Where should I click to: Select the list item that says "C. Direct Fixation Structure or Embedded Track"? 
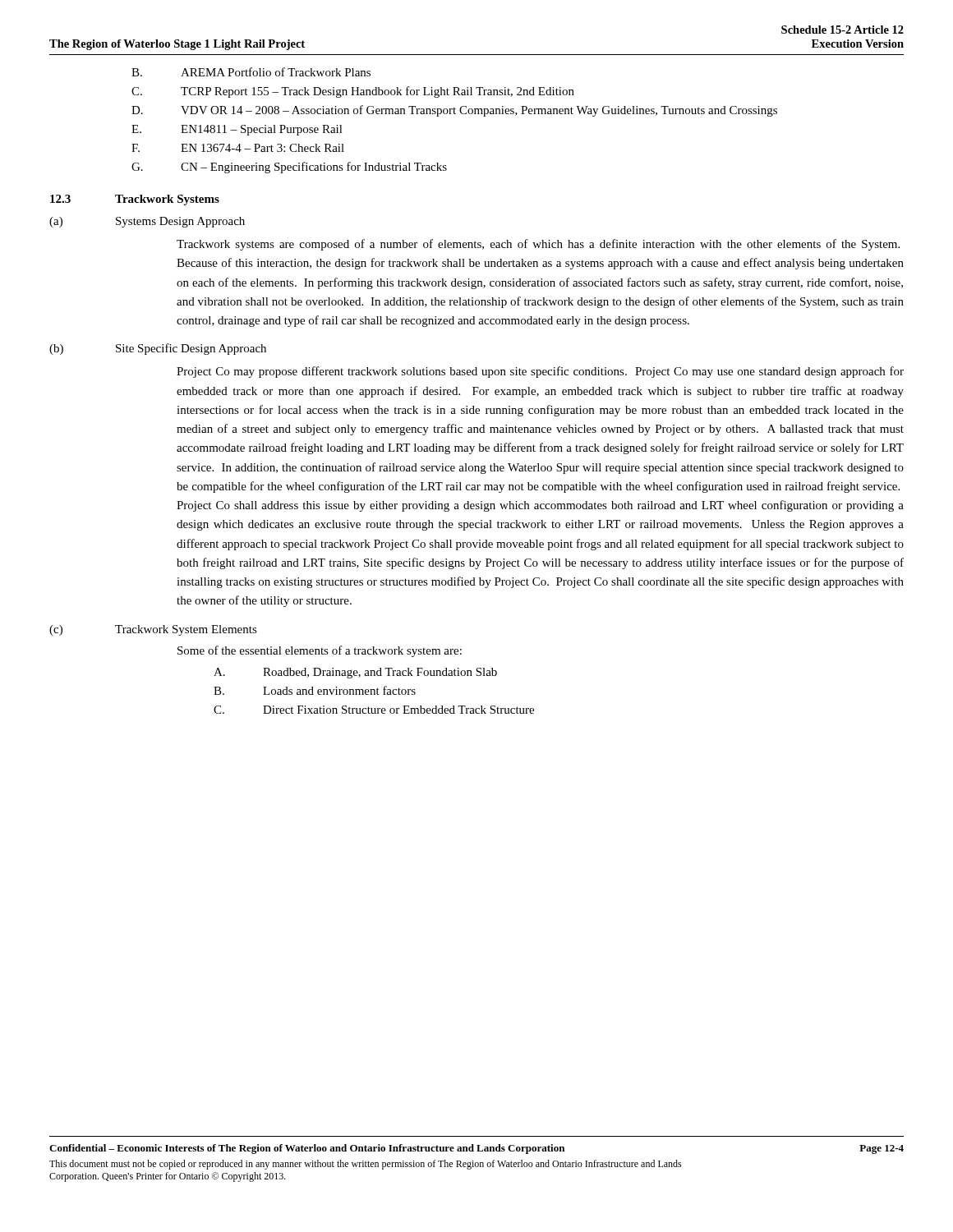pos(374,710)
